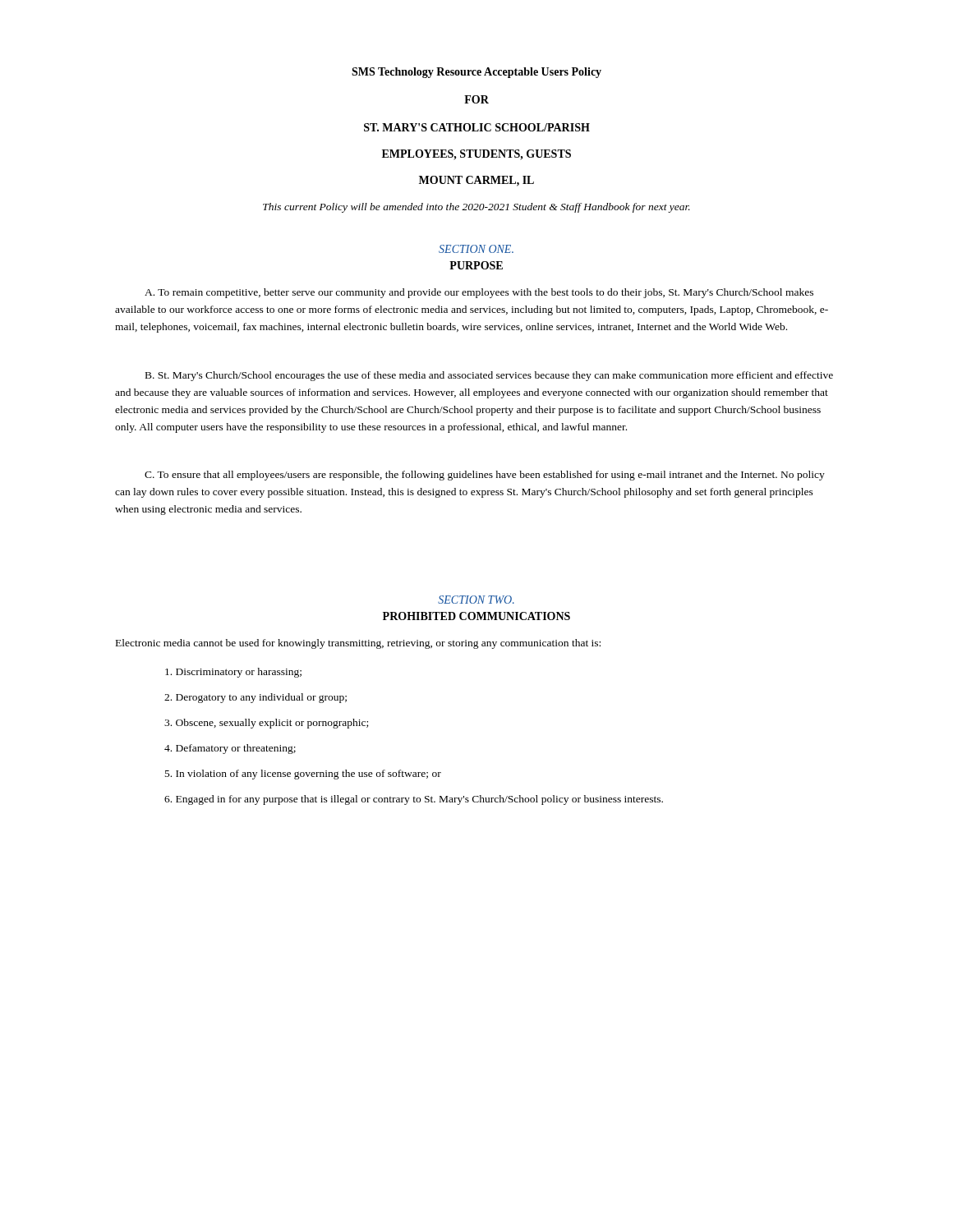Click on the list item that says "2. Derogatory to"
Viewport: 953px width, 1232px height.
coord(256,697)
